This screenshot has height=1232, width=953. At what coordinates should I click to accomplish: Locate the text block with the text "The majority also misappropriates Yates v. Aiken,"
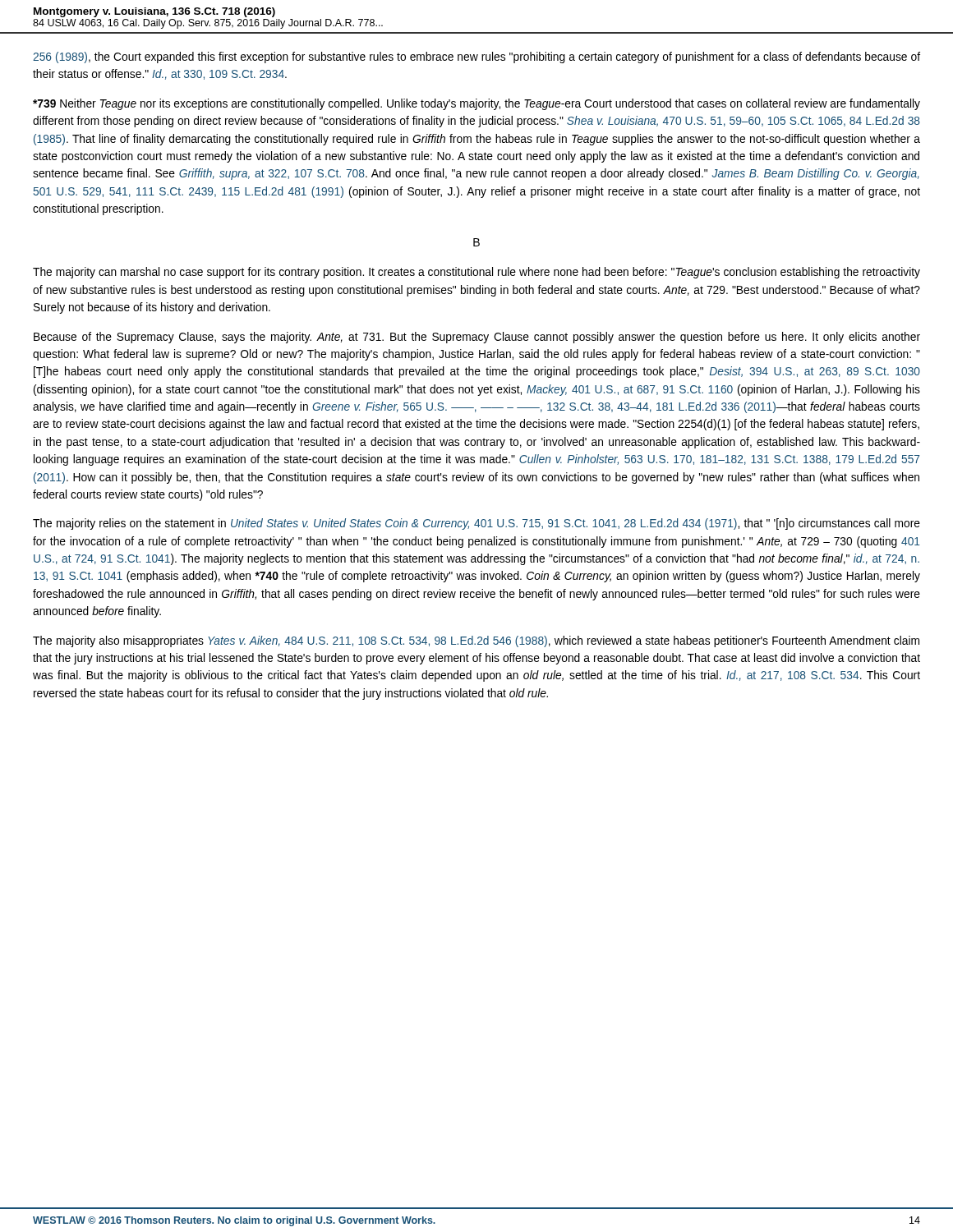pyautogui.click(x=476, y=667)
